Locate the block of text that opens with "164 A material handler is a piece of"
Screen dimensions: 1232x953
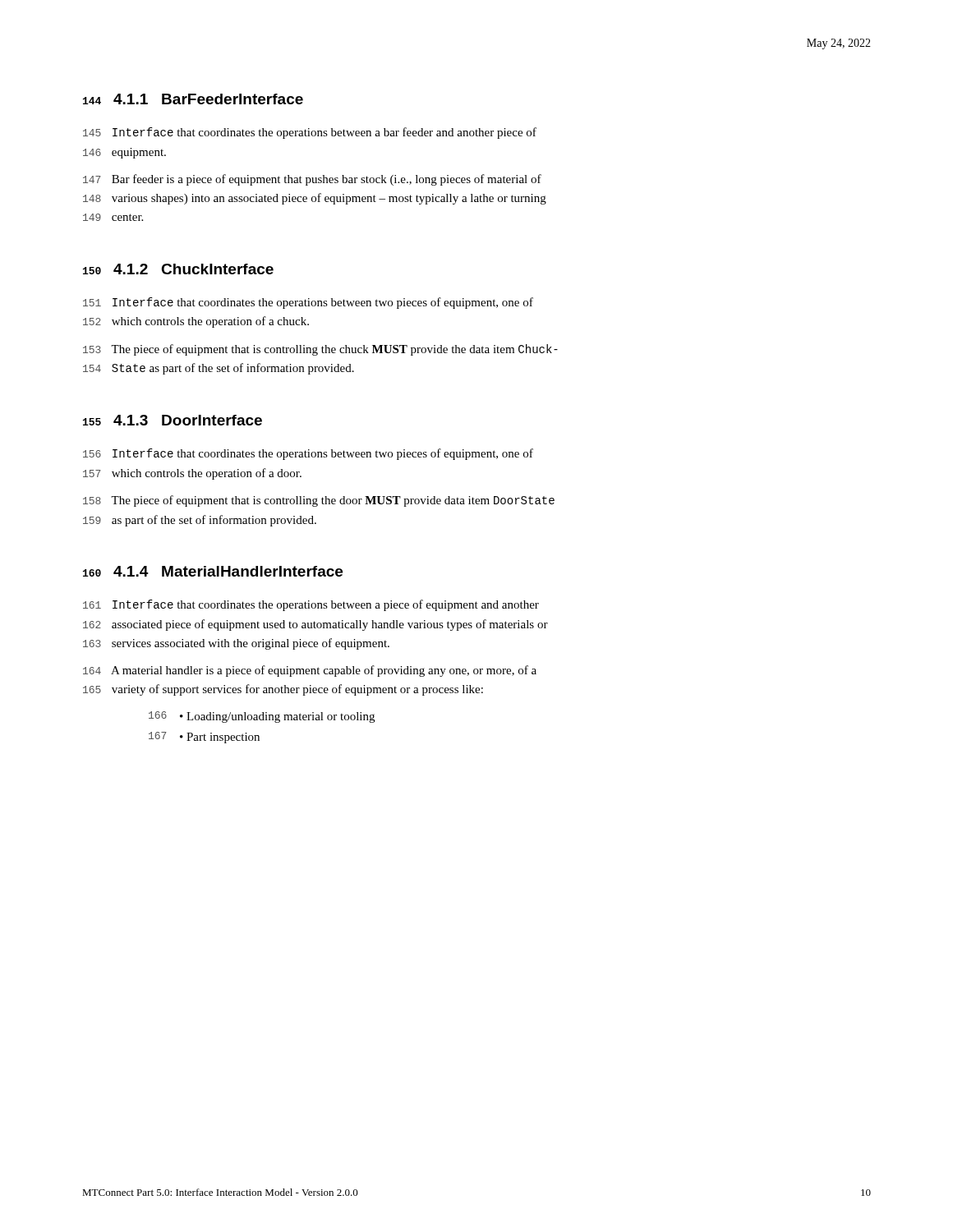476,680
